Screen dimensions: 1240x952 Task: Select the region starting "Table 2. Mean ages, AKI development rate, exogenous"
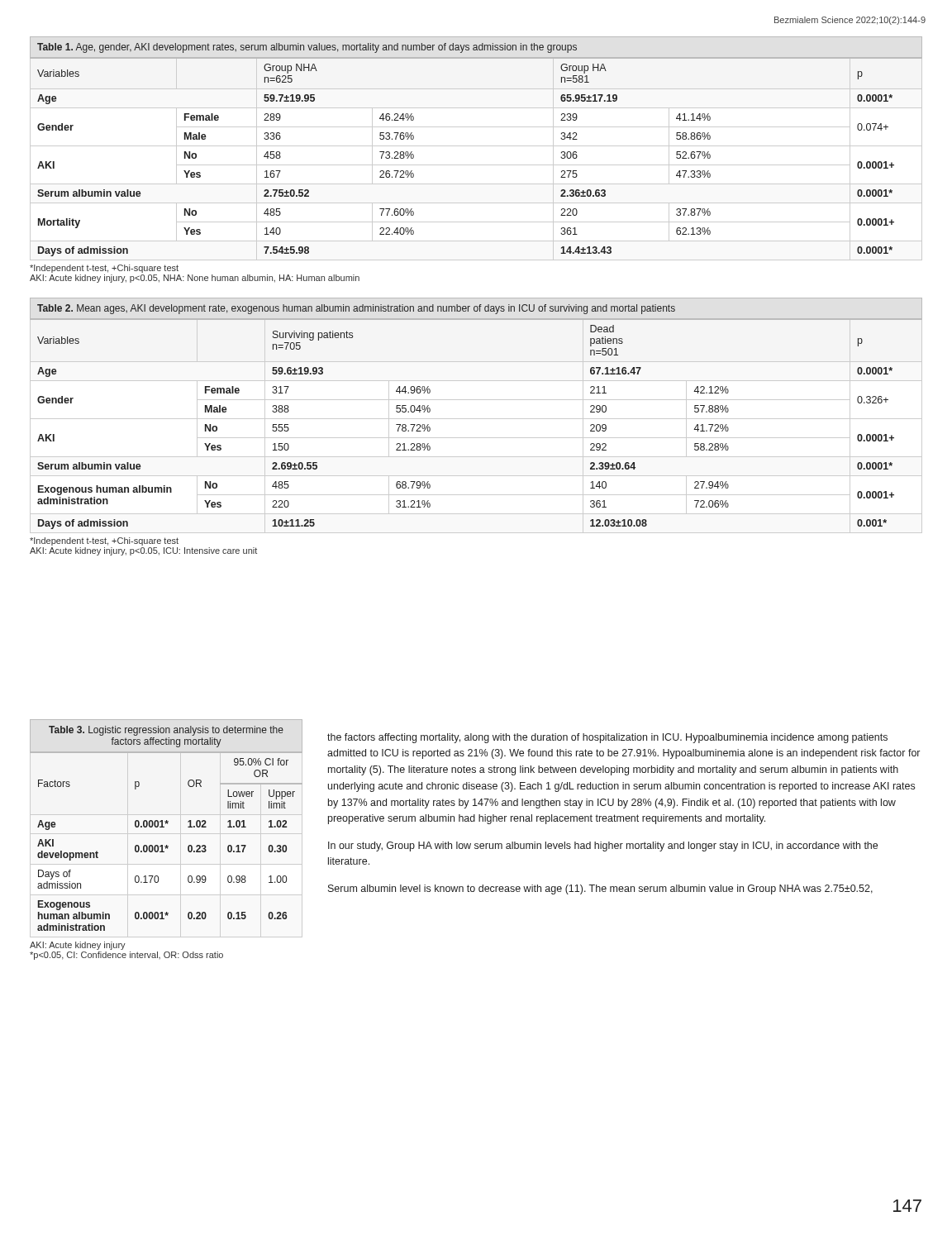[356, 308]
